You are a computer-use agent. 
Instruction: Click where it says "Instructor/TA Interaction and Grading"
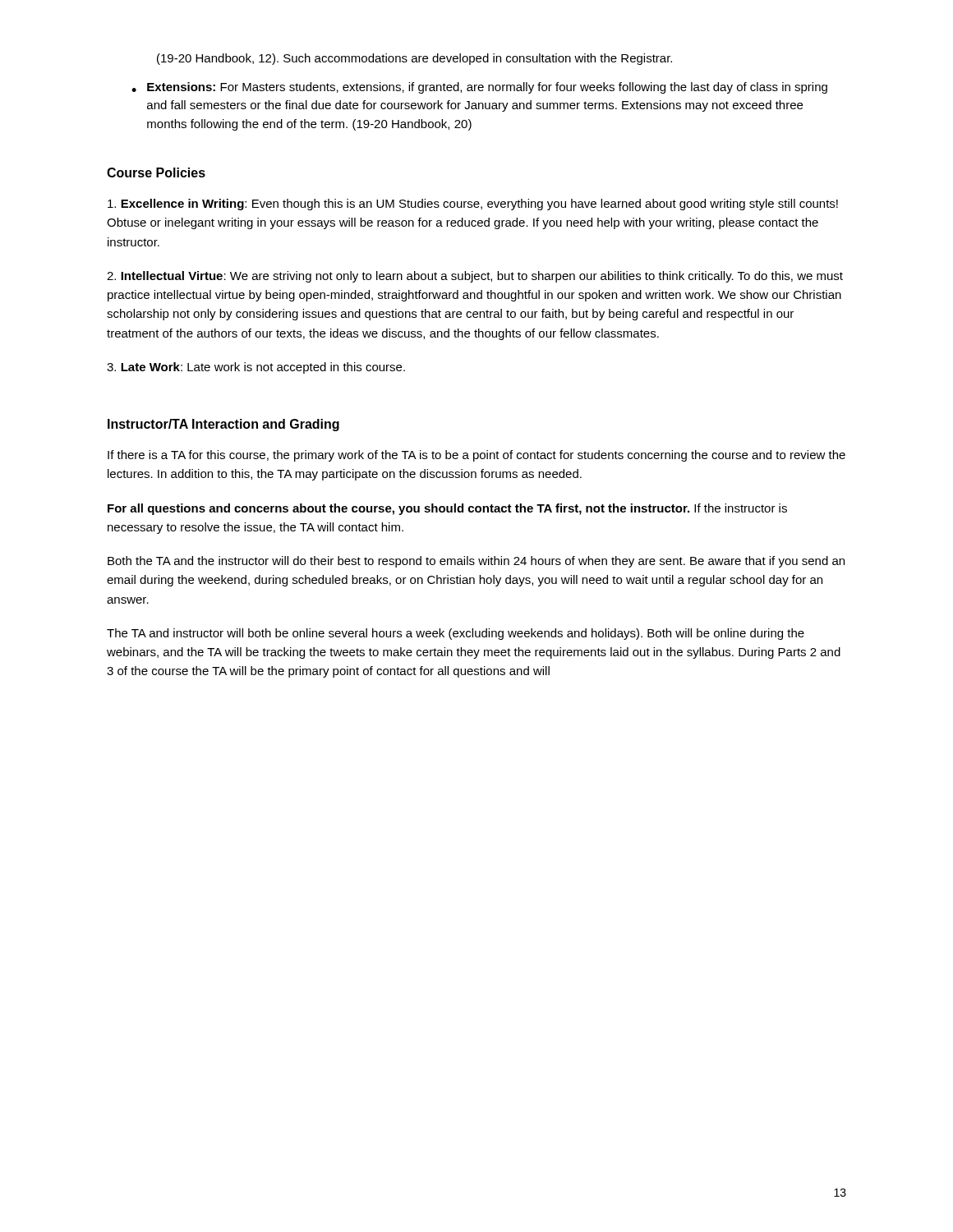pos(223,424)
